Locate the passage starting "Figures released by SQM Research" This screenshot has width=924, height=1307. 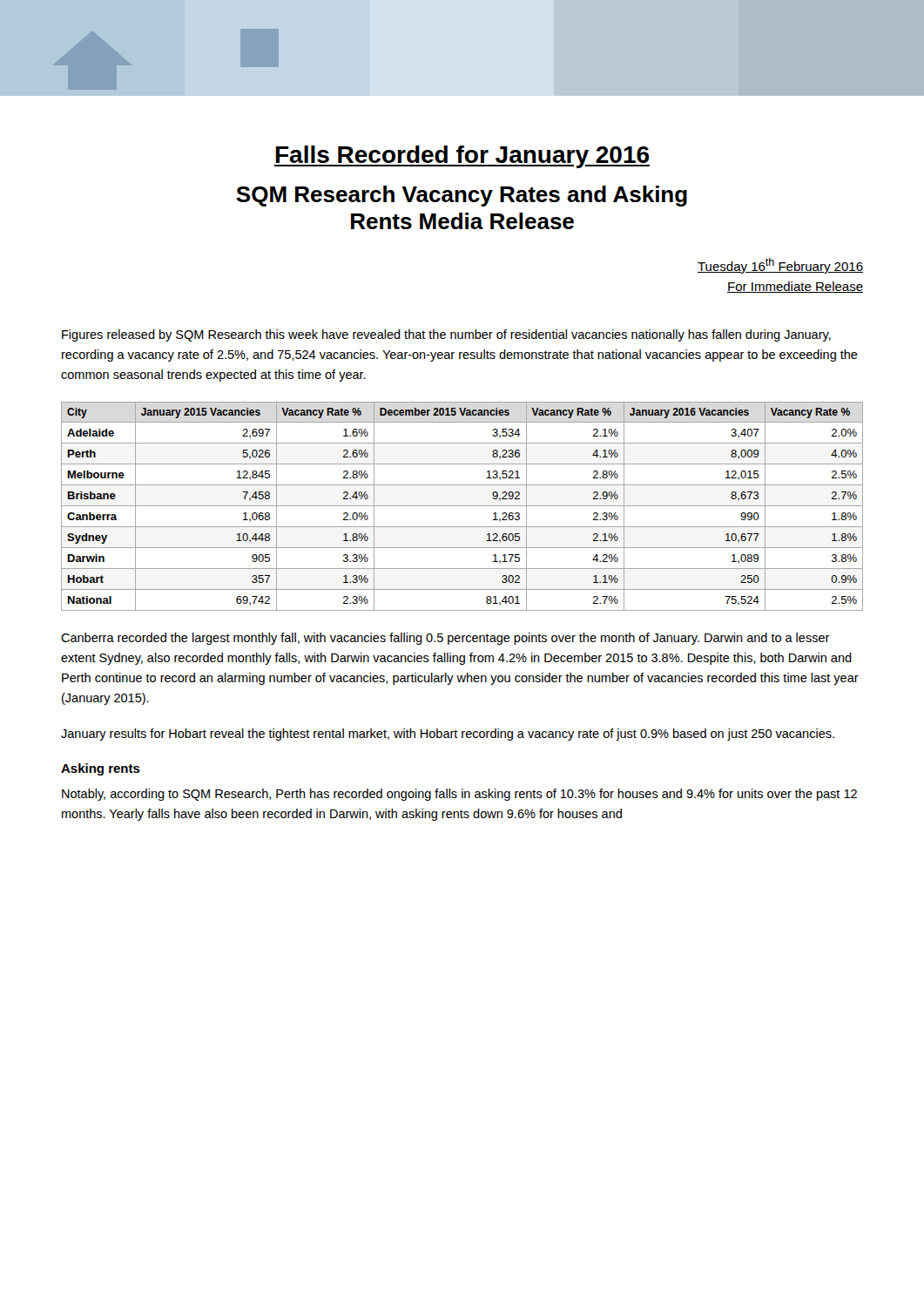(459, 355)
